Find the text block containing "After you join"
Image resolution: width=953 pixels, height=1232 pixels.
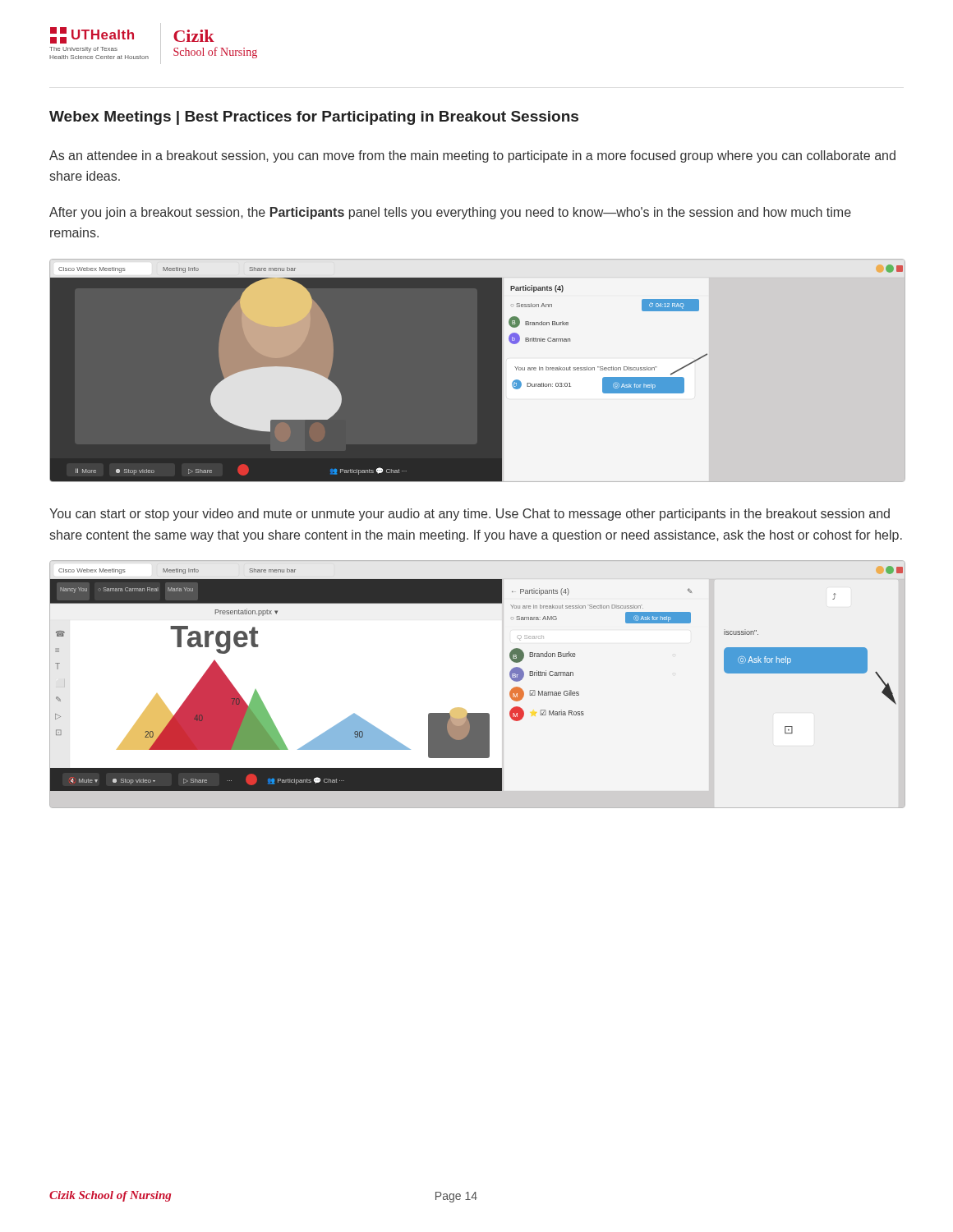450,223
